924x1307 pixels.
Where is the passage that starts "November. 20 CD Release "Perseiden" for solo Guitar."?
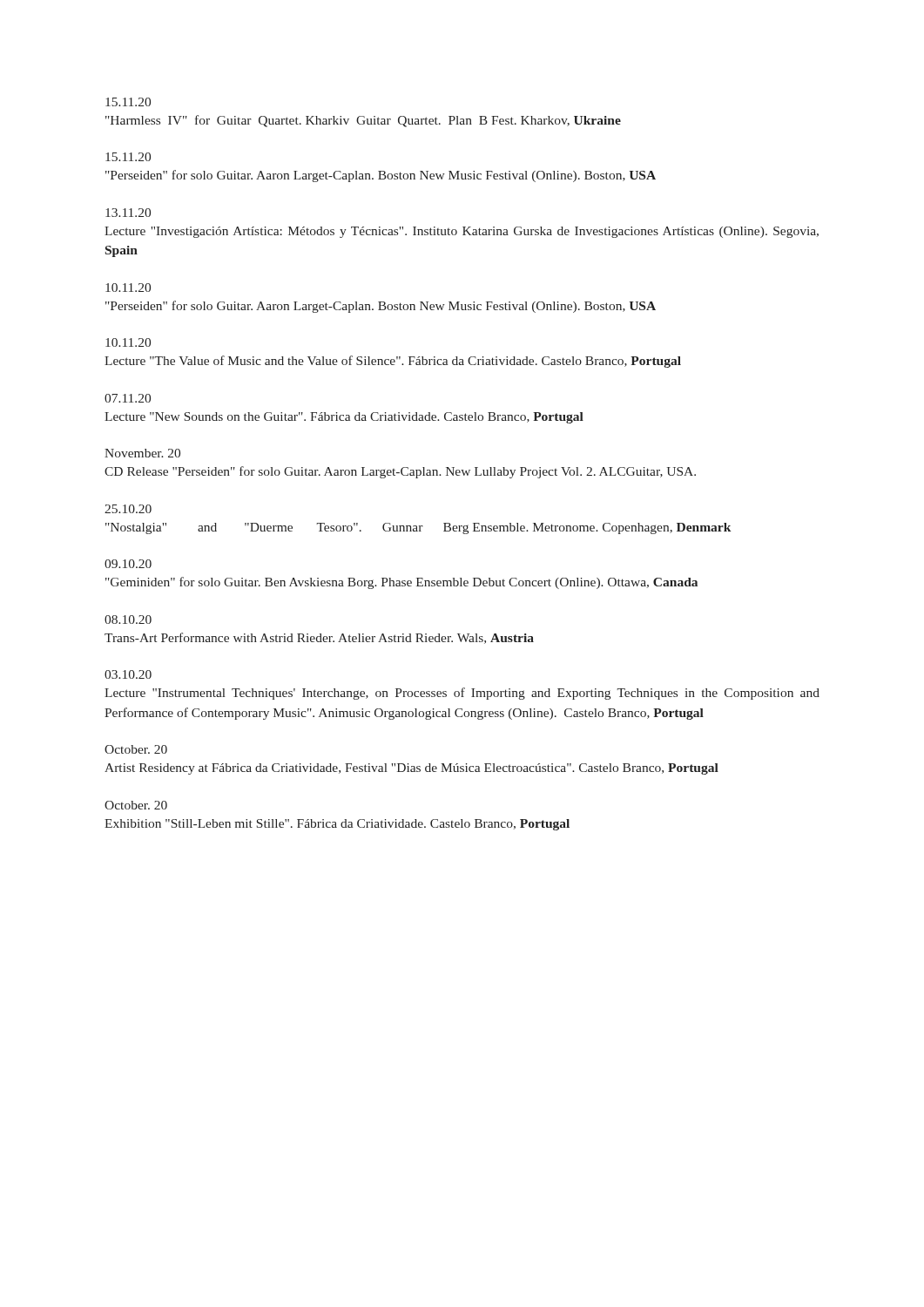(462, 464)
